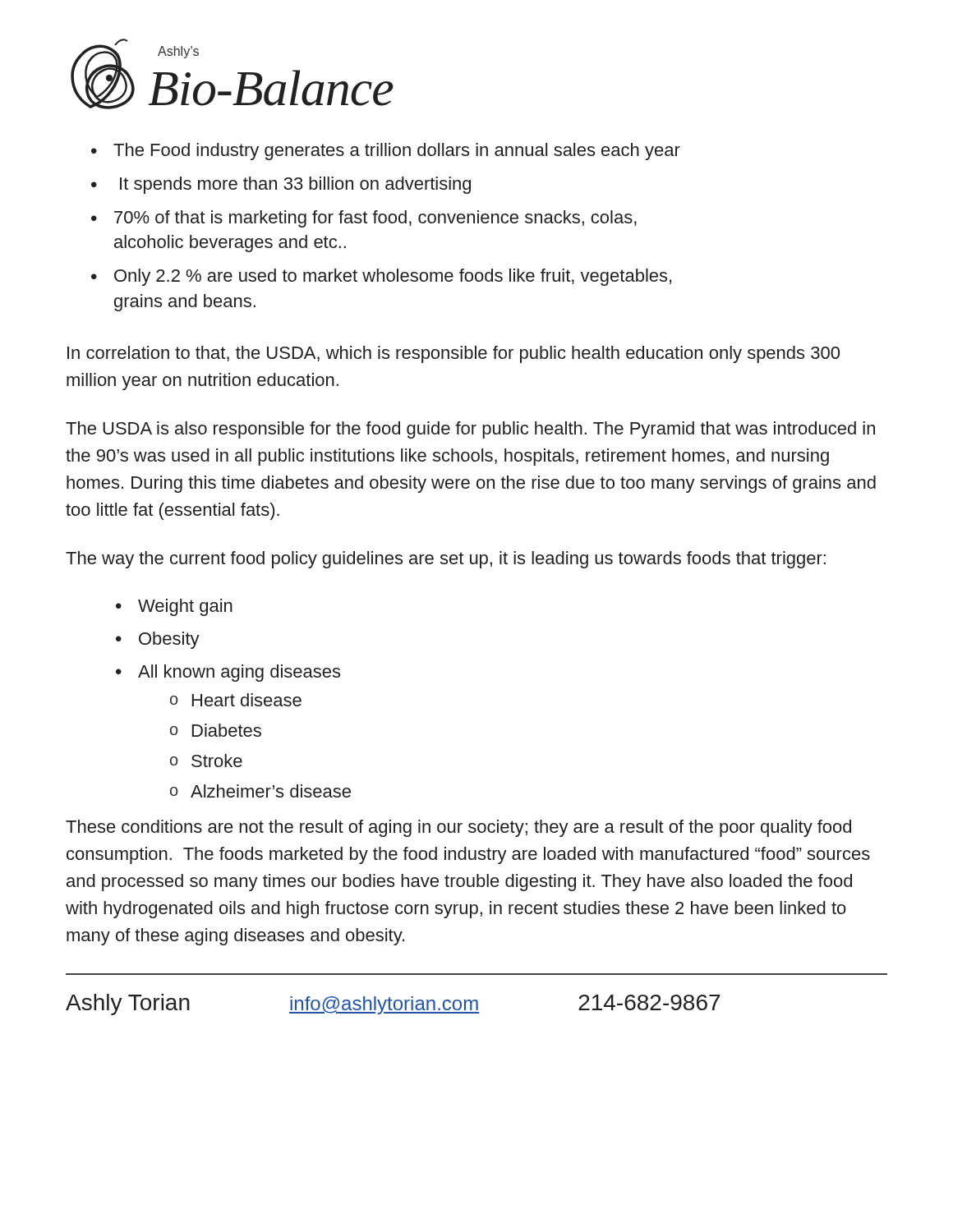Click on the list item containing "Only 2.2 % are used"

(393, 288)
